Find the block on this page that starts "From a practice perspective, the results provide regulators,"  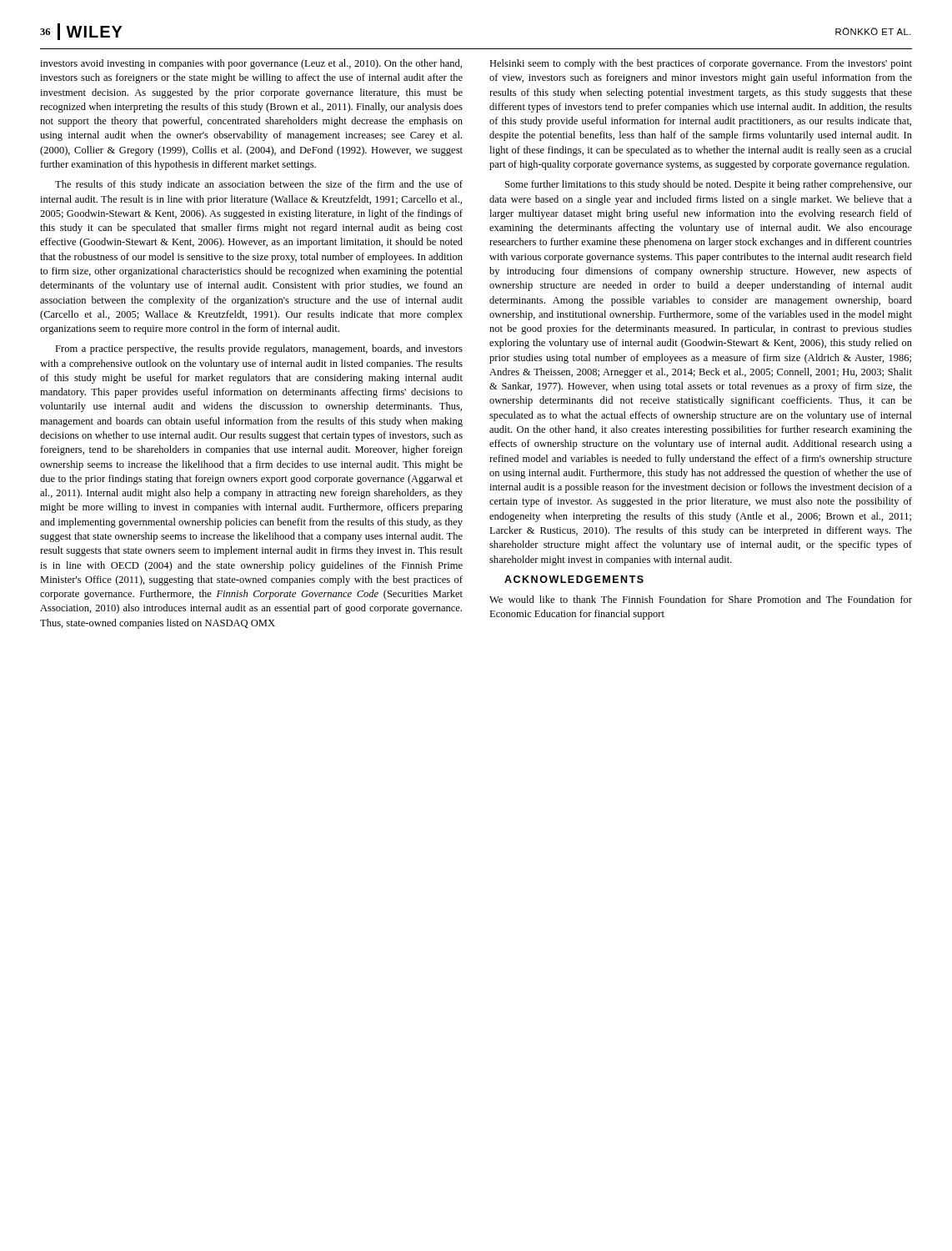point(251,486)
